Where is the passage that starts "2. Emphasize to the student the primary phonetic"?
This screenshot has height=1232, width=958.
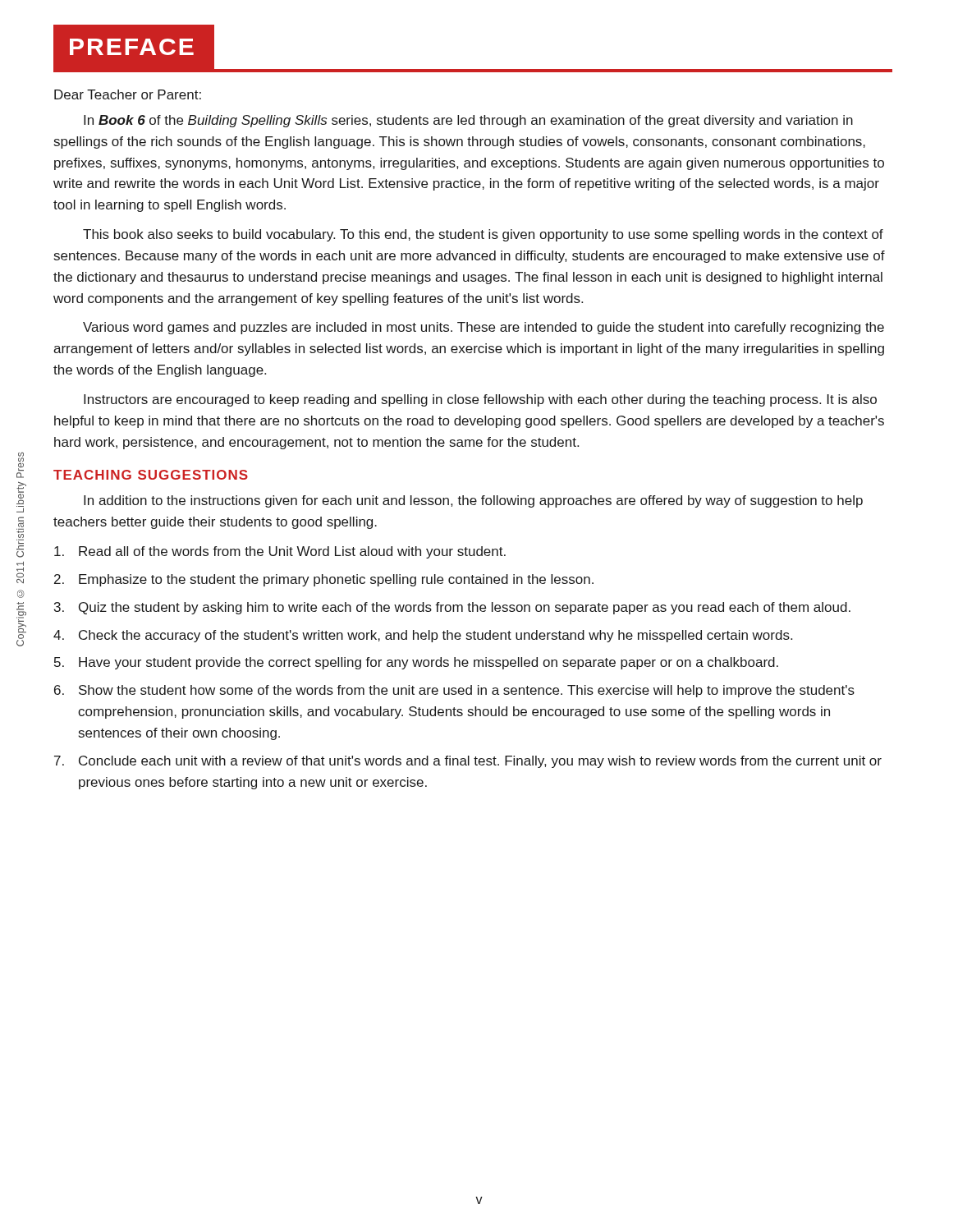point(473,580)
